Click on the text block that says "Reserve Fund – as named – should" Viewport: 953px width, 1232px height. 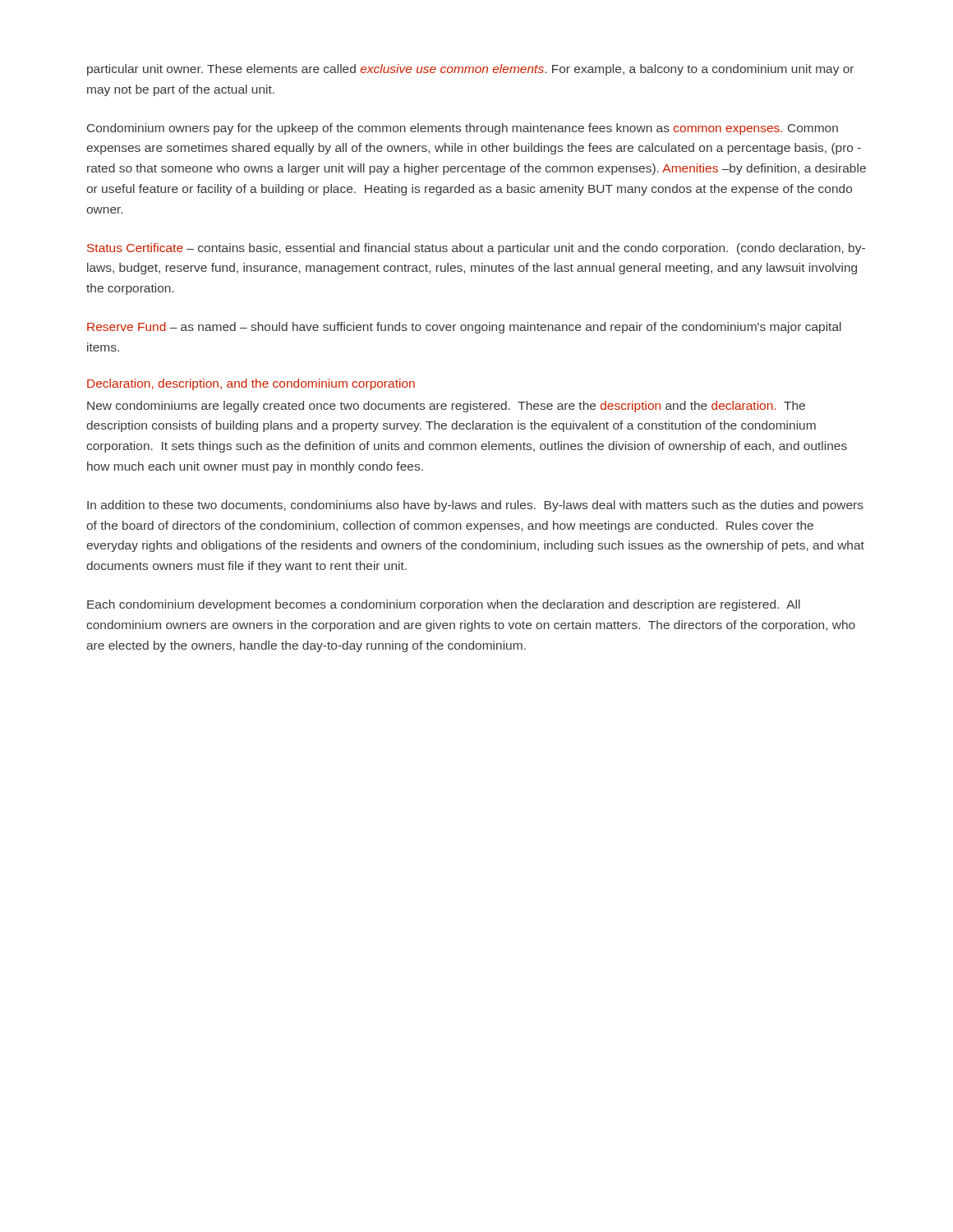click(464, 337)
